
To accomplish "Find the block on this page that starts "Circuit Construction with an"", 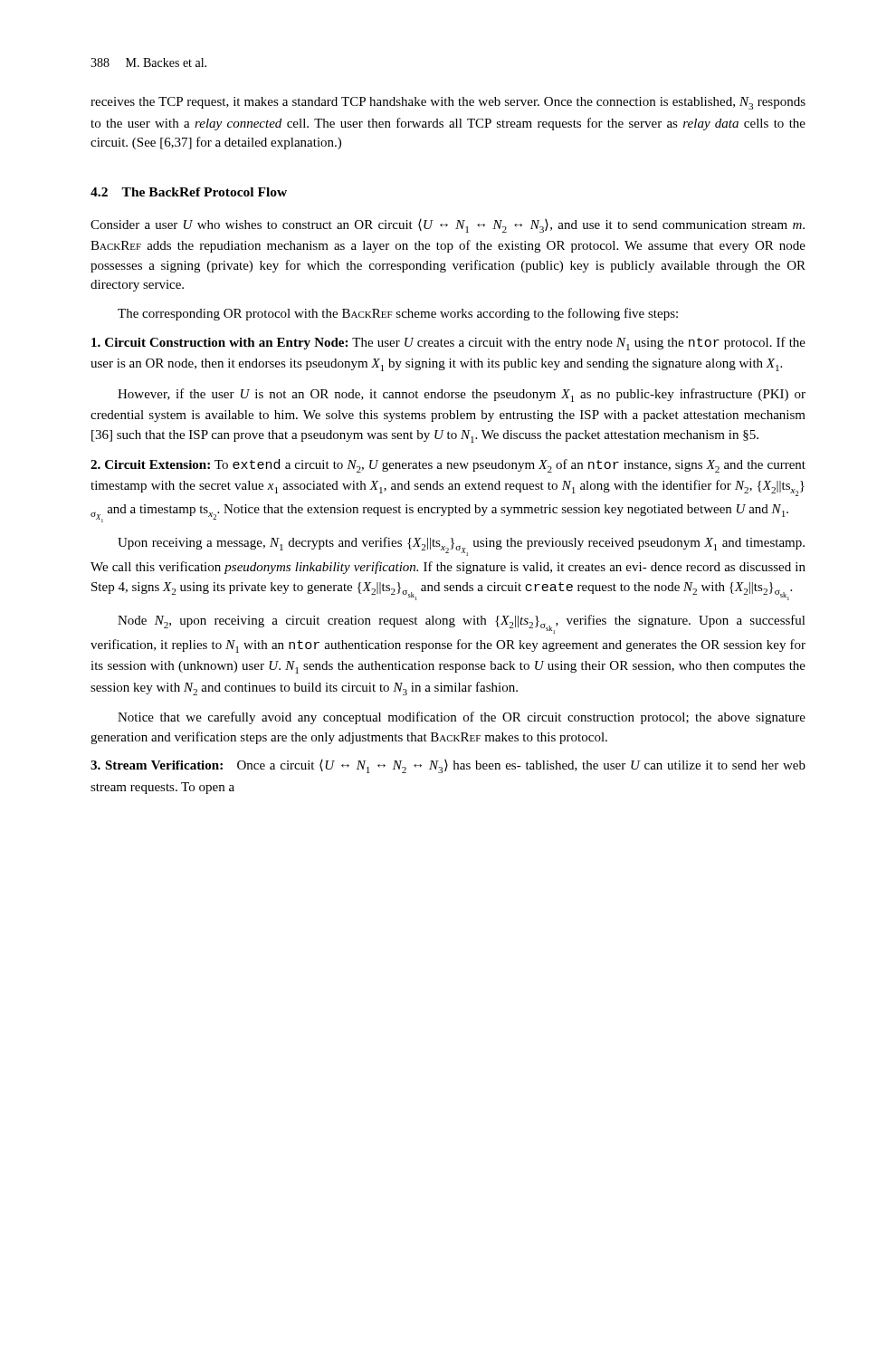I will point(448,354).
